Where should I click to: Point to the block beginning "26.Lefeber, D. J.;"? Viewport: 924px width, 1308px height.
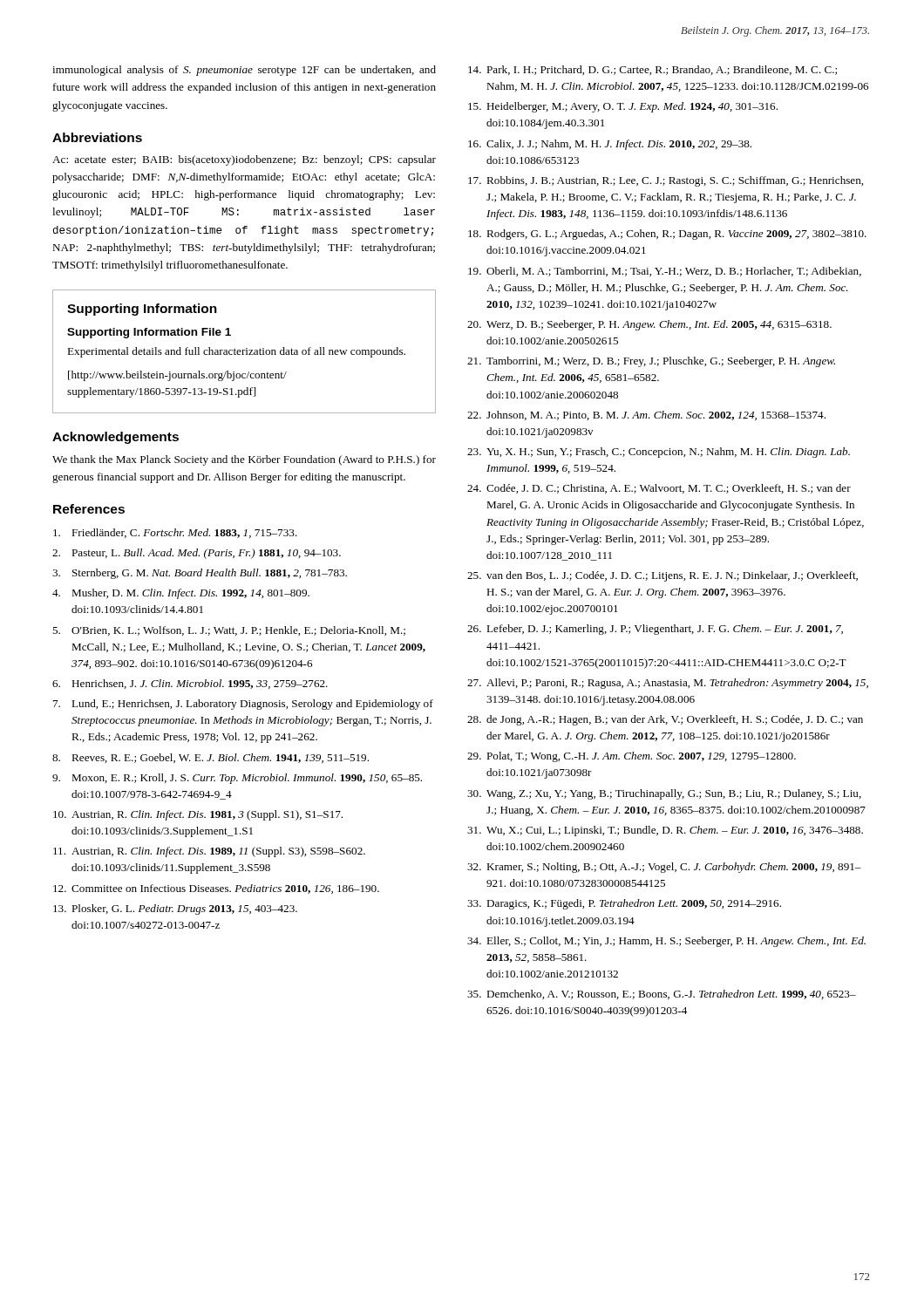click(x=655, y=630)
